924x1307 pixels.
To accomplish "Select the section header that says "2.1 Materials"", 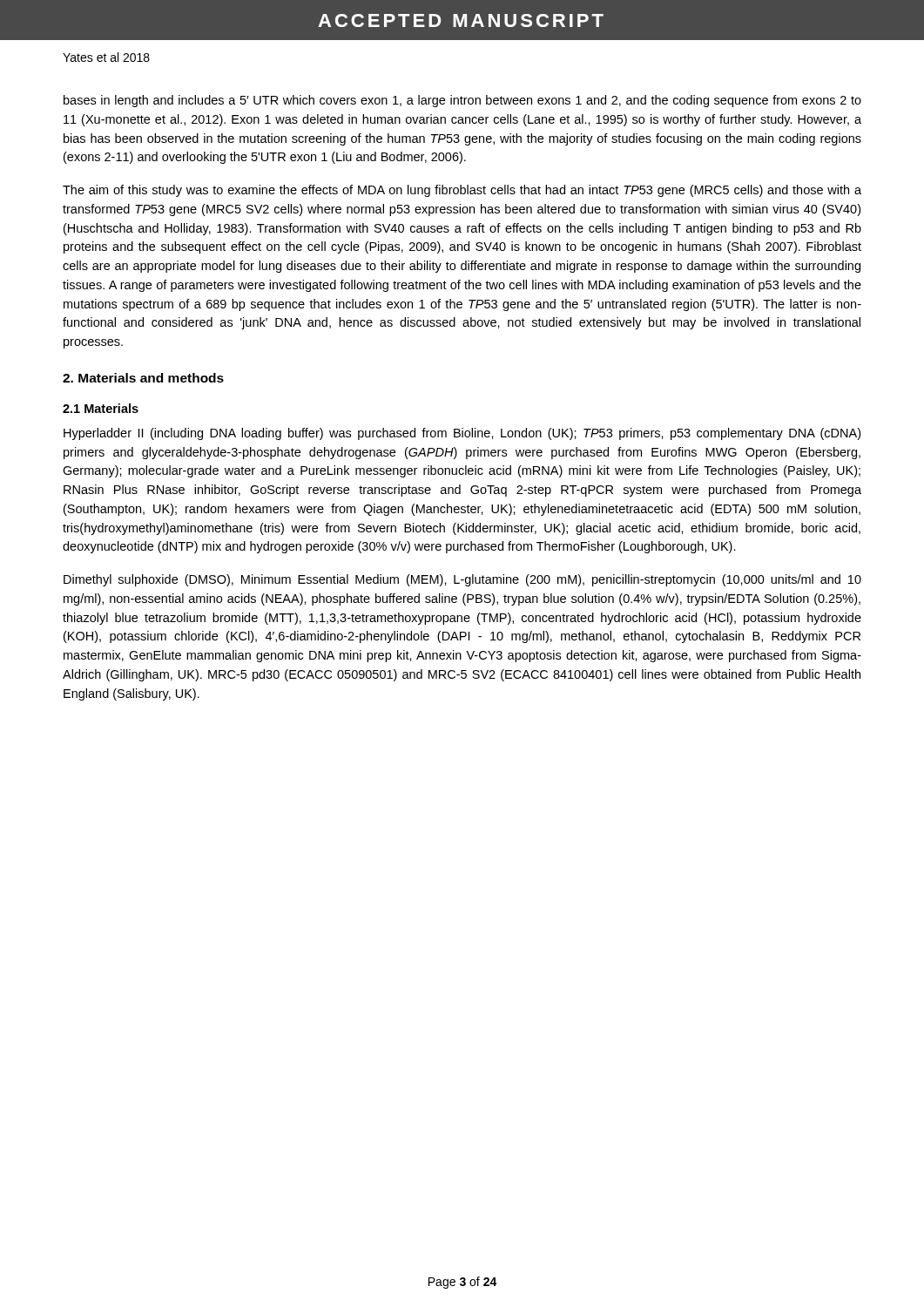I will coord(101,409).
